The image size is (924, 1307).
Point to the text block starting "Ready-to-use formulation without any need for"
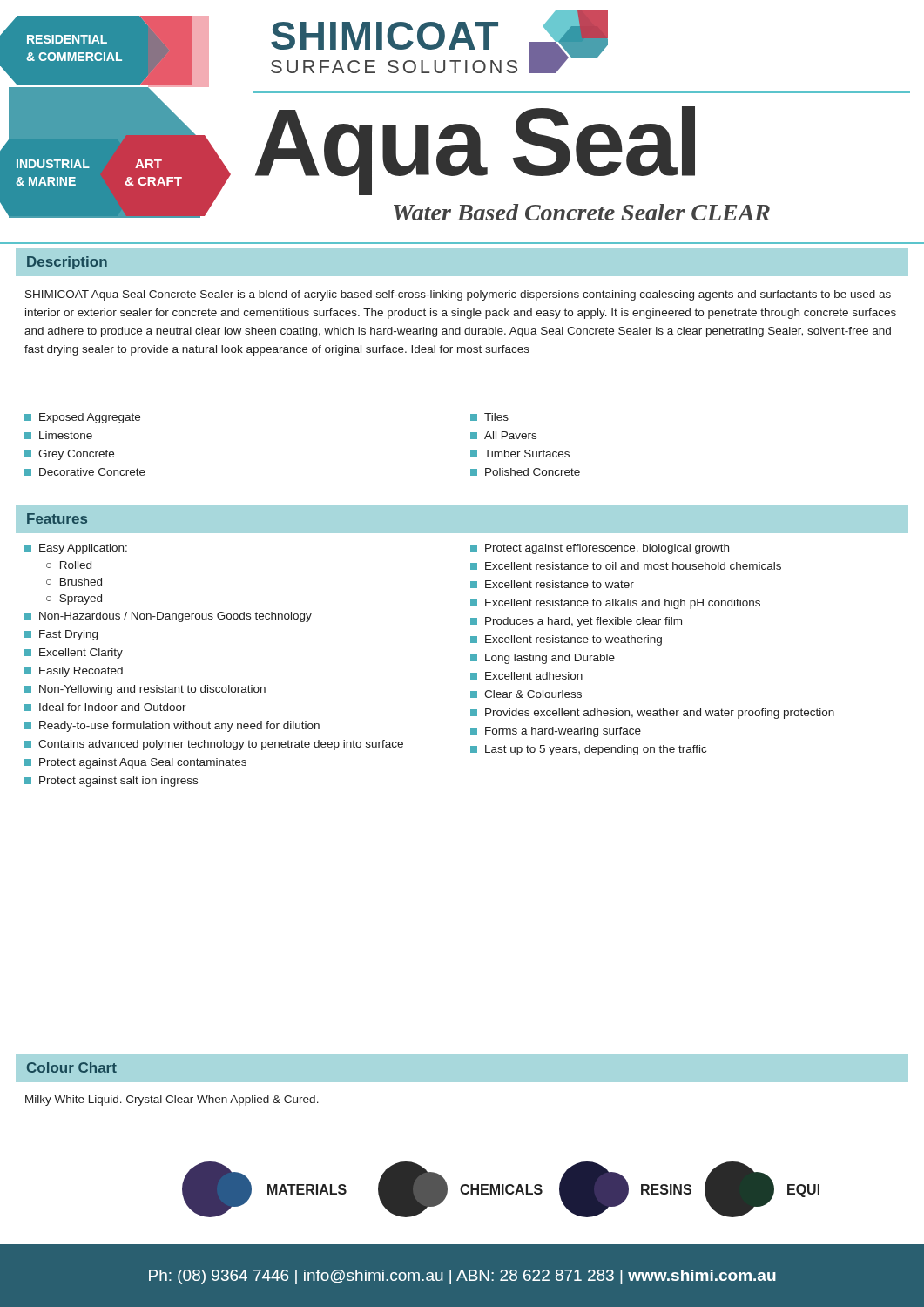pos(172,725)
